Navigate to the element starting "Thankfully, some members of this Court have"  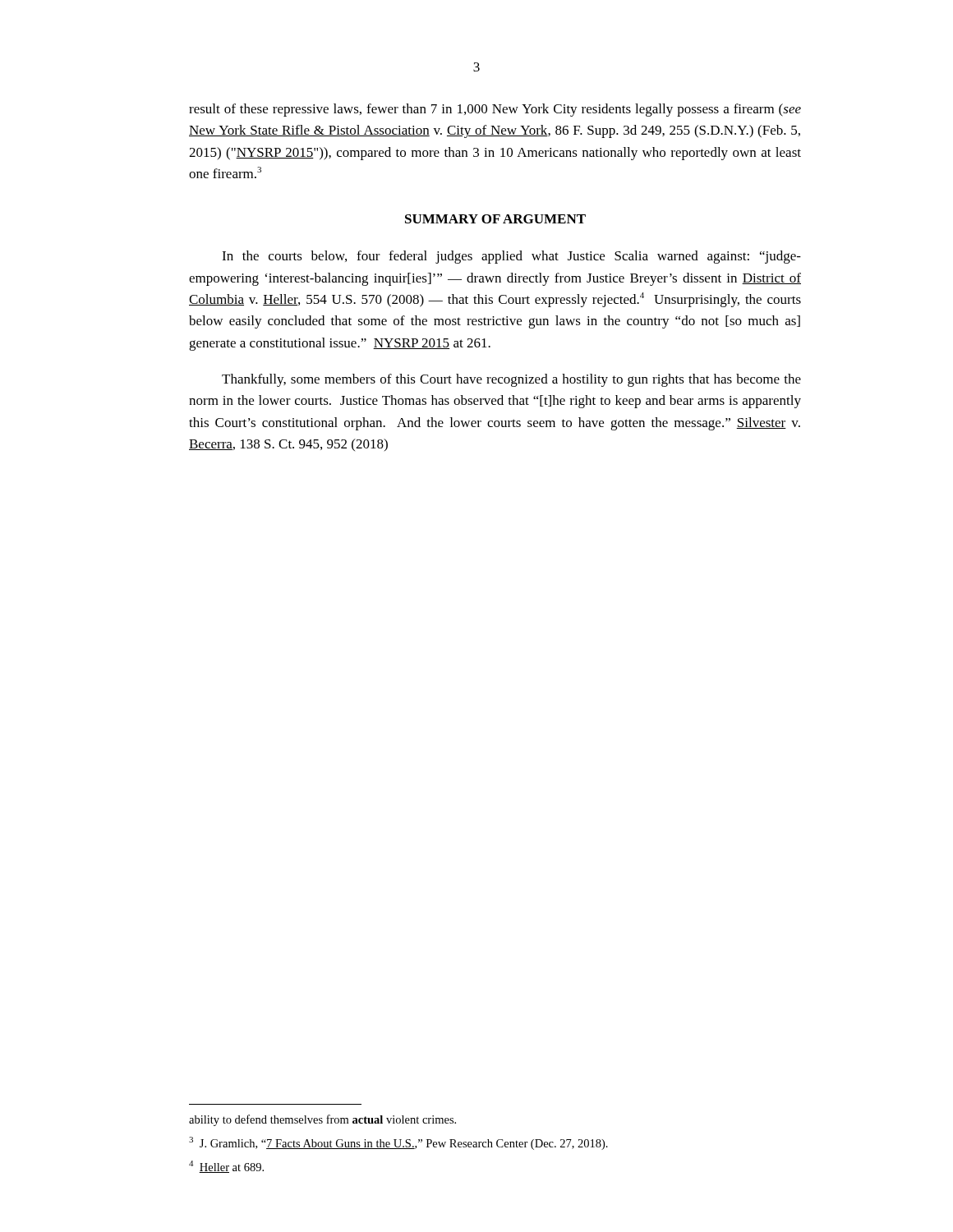coord(495,412)
